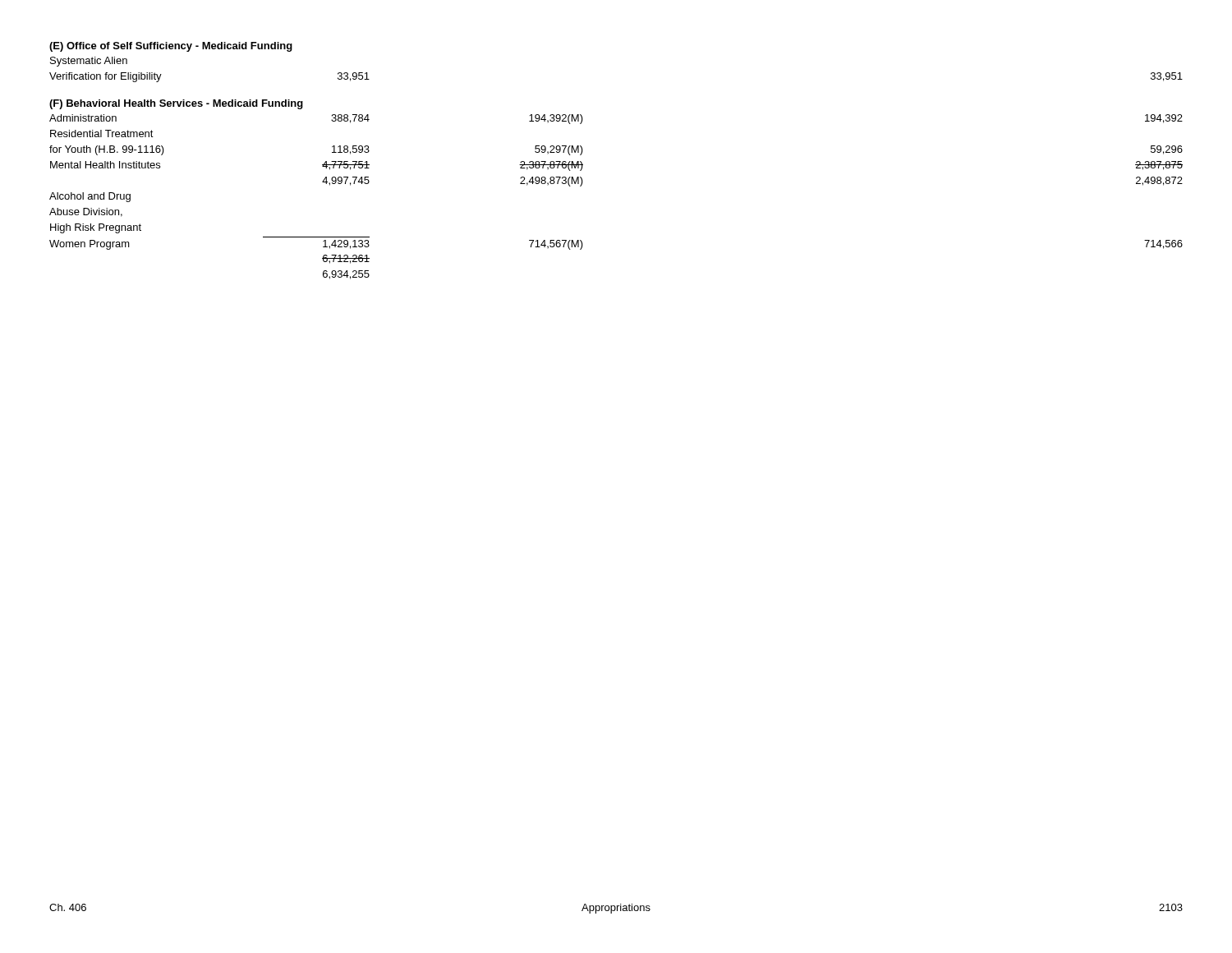The image size is (1232, 953).
Task: Click on the text starting "High Risk Pregnant"
Action: pyautogui.click(x=96, y=228)
